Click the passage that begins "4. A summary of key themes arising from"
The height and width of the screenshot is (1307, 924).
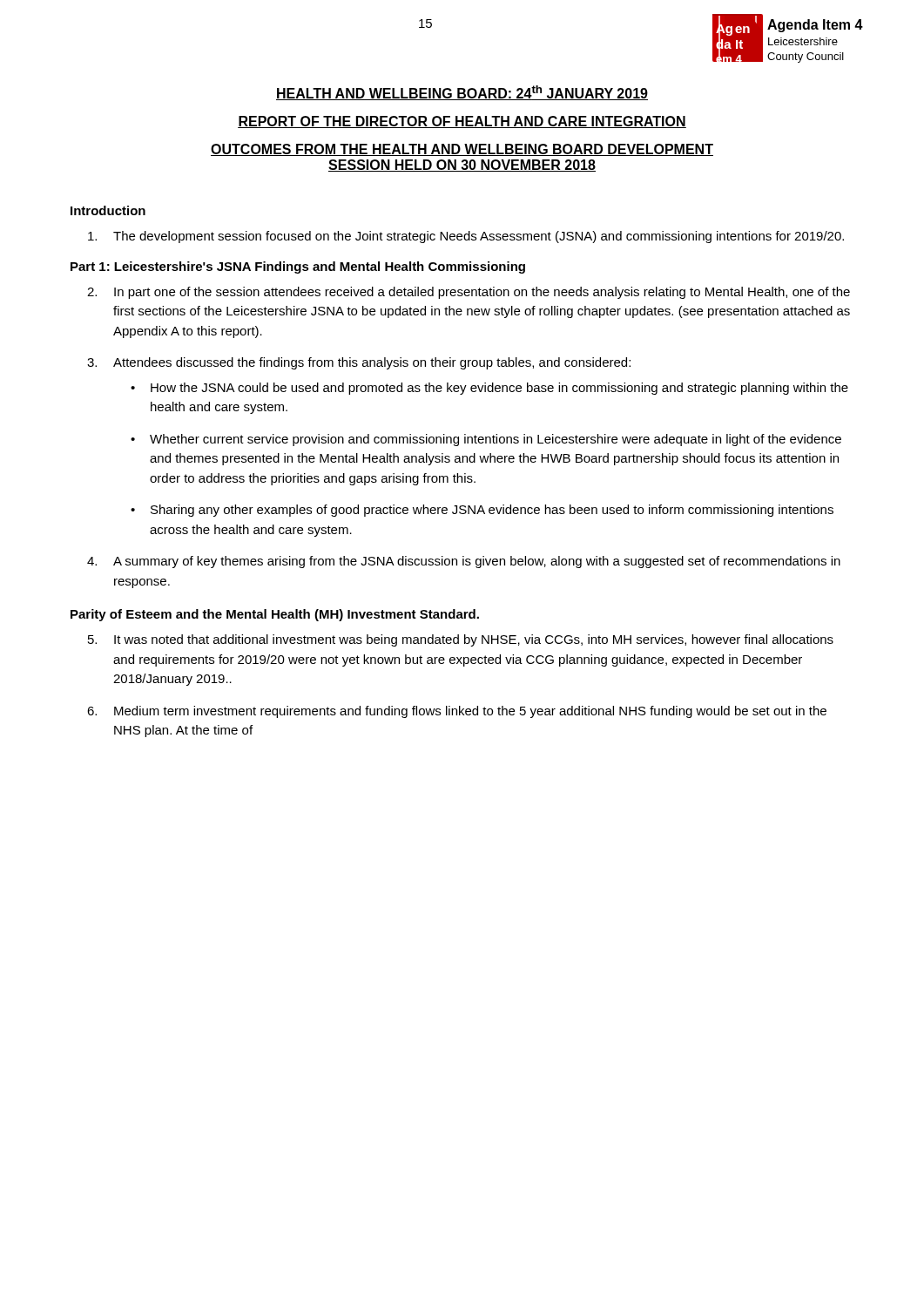tap(471, 571)
